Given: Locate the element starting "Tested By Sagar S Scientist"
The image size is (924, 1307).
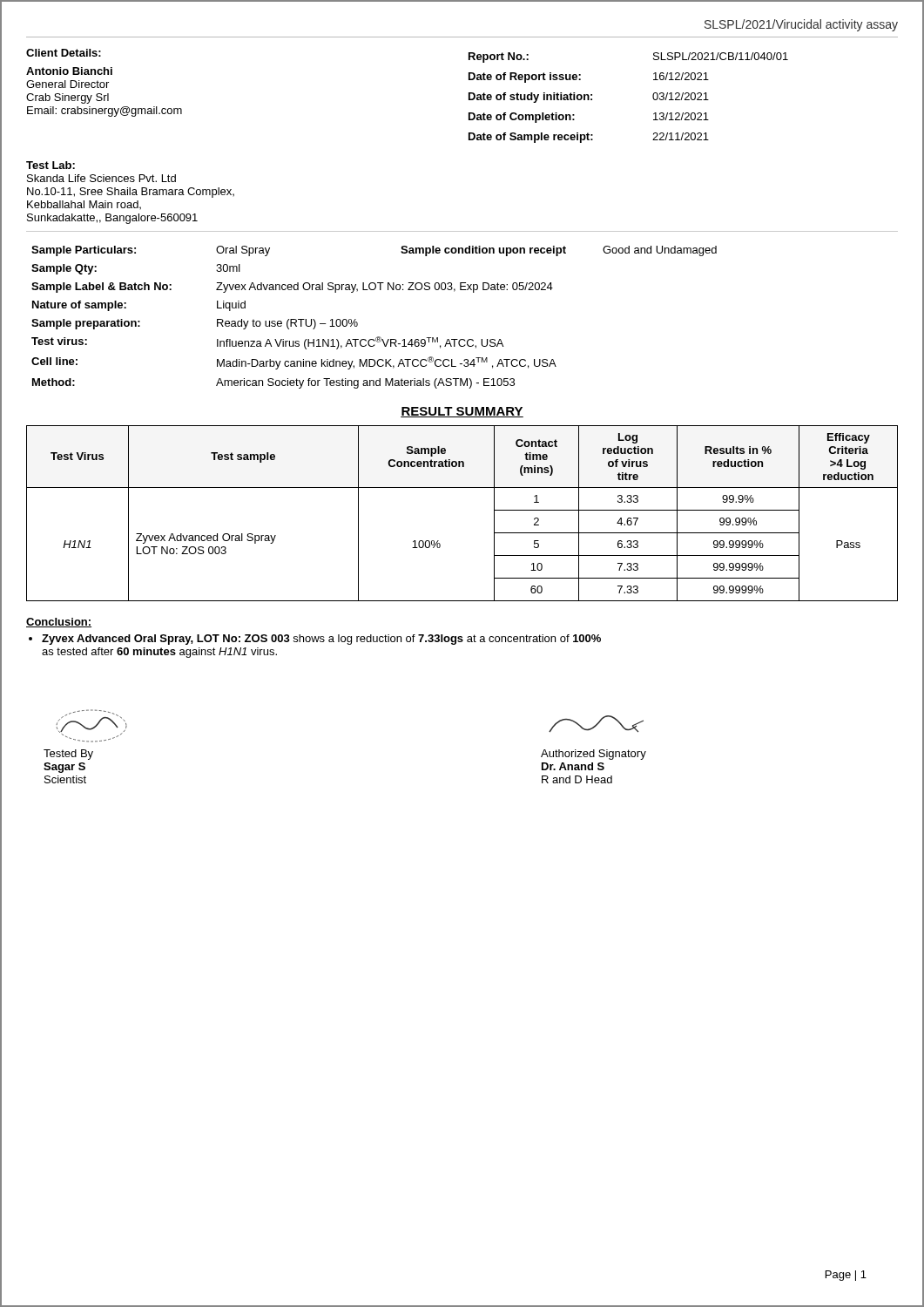Looking at the screenshot, I should 91,726.
